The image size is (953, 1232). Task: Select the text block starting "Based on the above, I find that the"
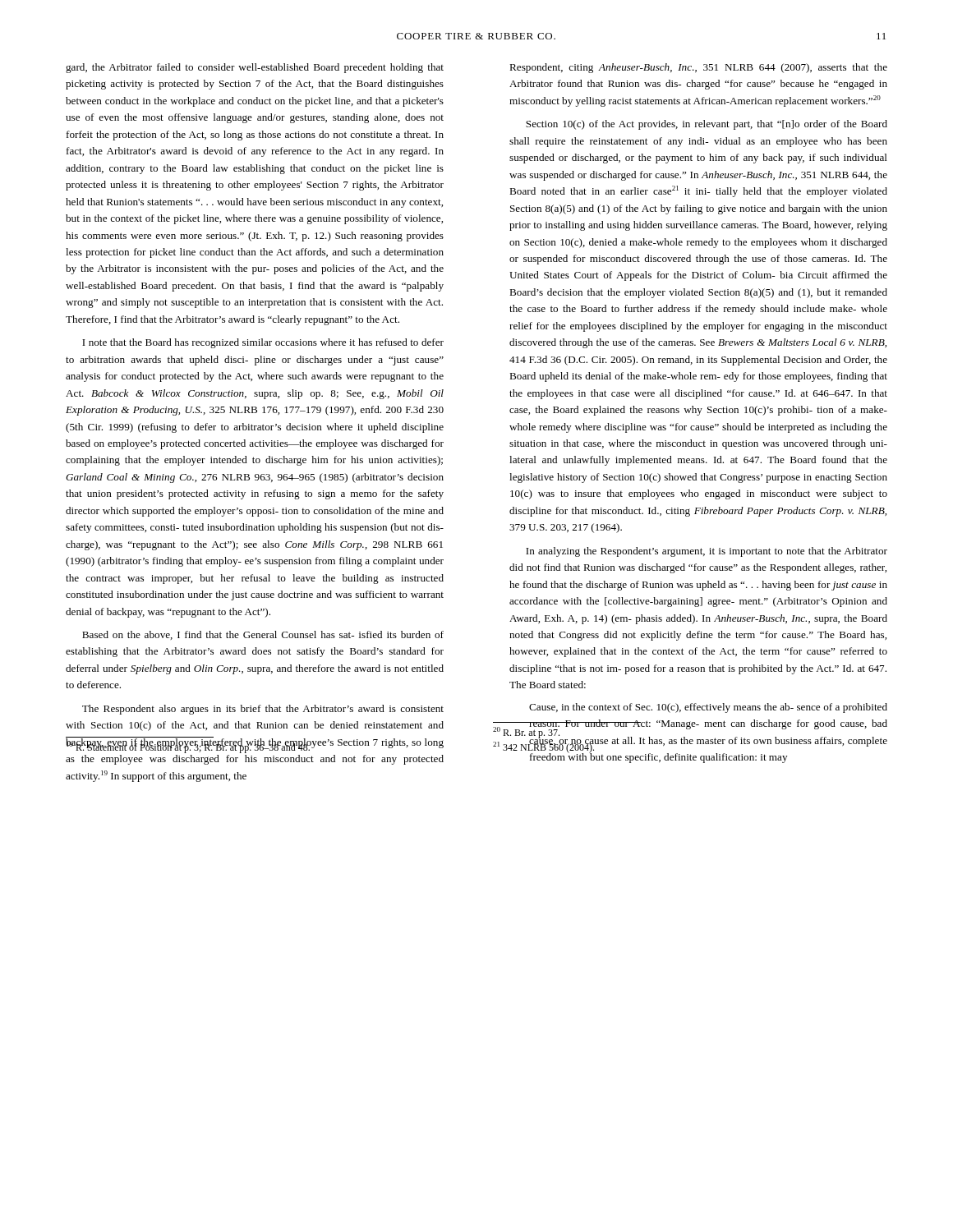[x=255, y=660]
